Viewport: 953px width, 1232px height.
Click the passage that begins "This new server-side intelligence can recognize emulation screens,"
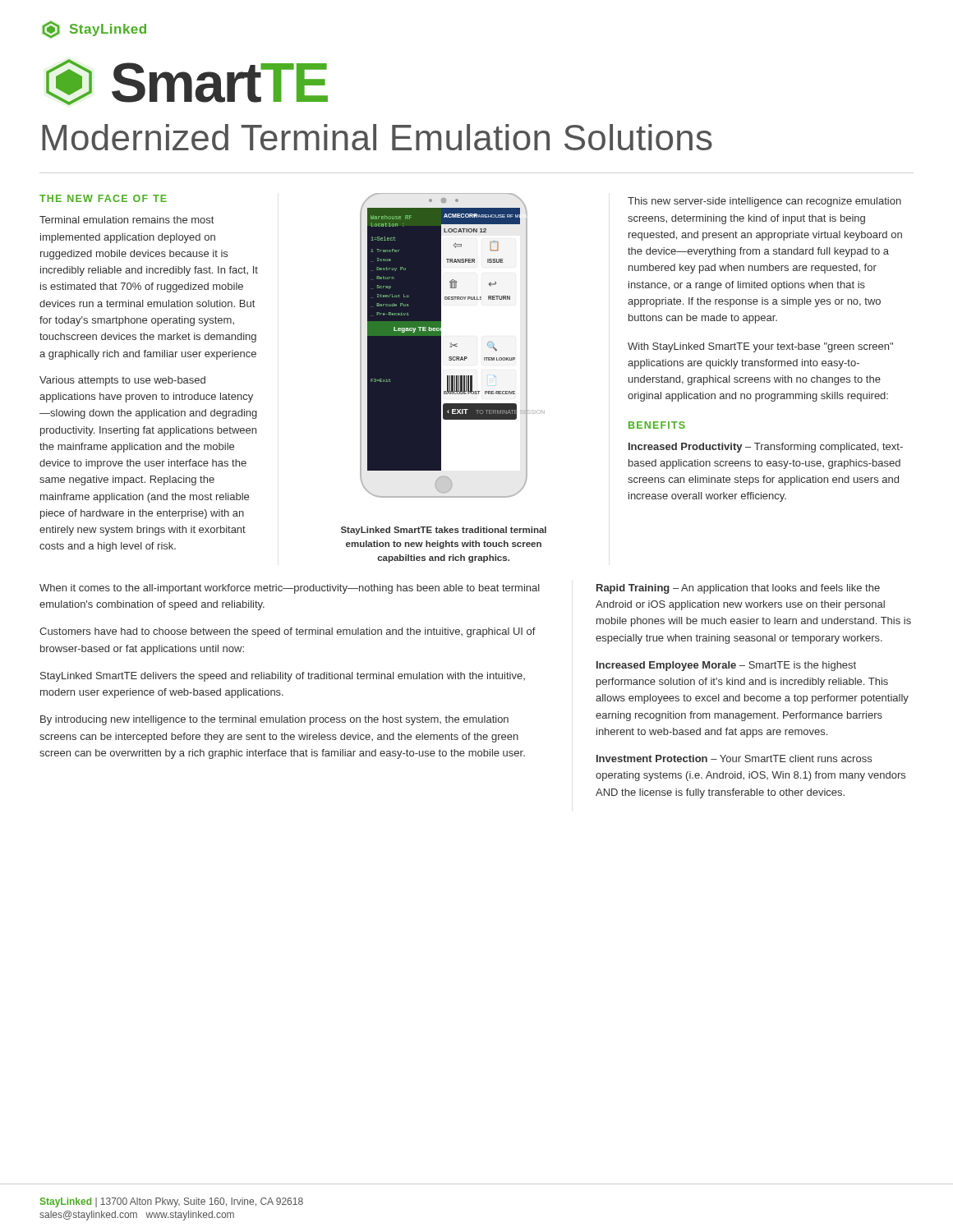tap(765, 259)
